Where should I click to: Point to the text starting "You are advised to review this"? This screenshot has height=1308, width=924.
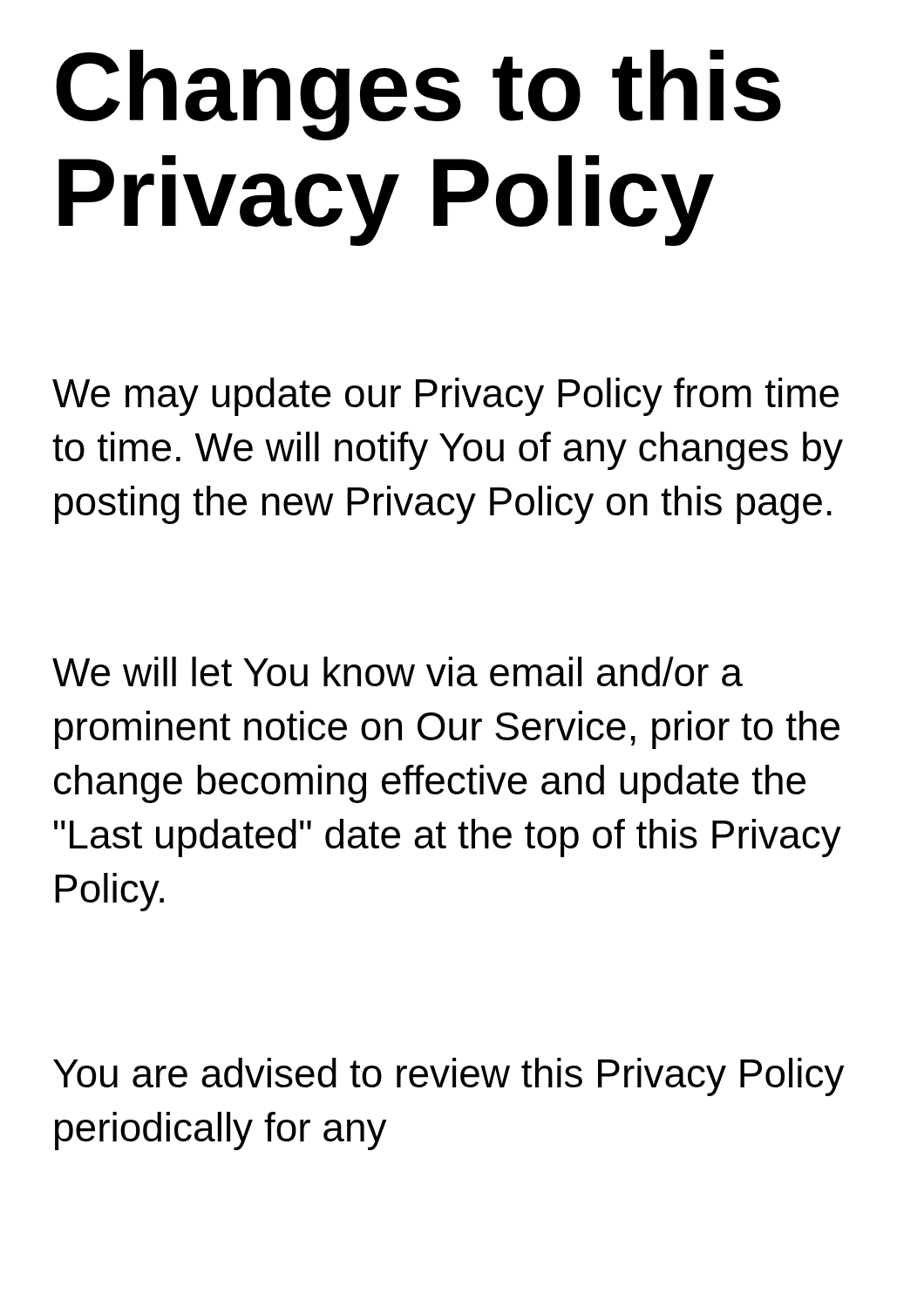tap(448, 1100)
